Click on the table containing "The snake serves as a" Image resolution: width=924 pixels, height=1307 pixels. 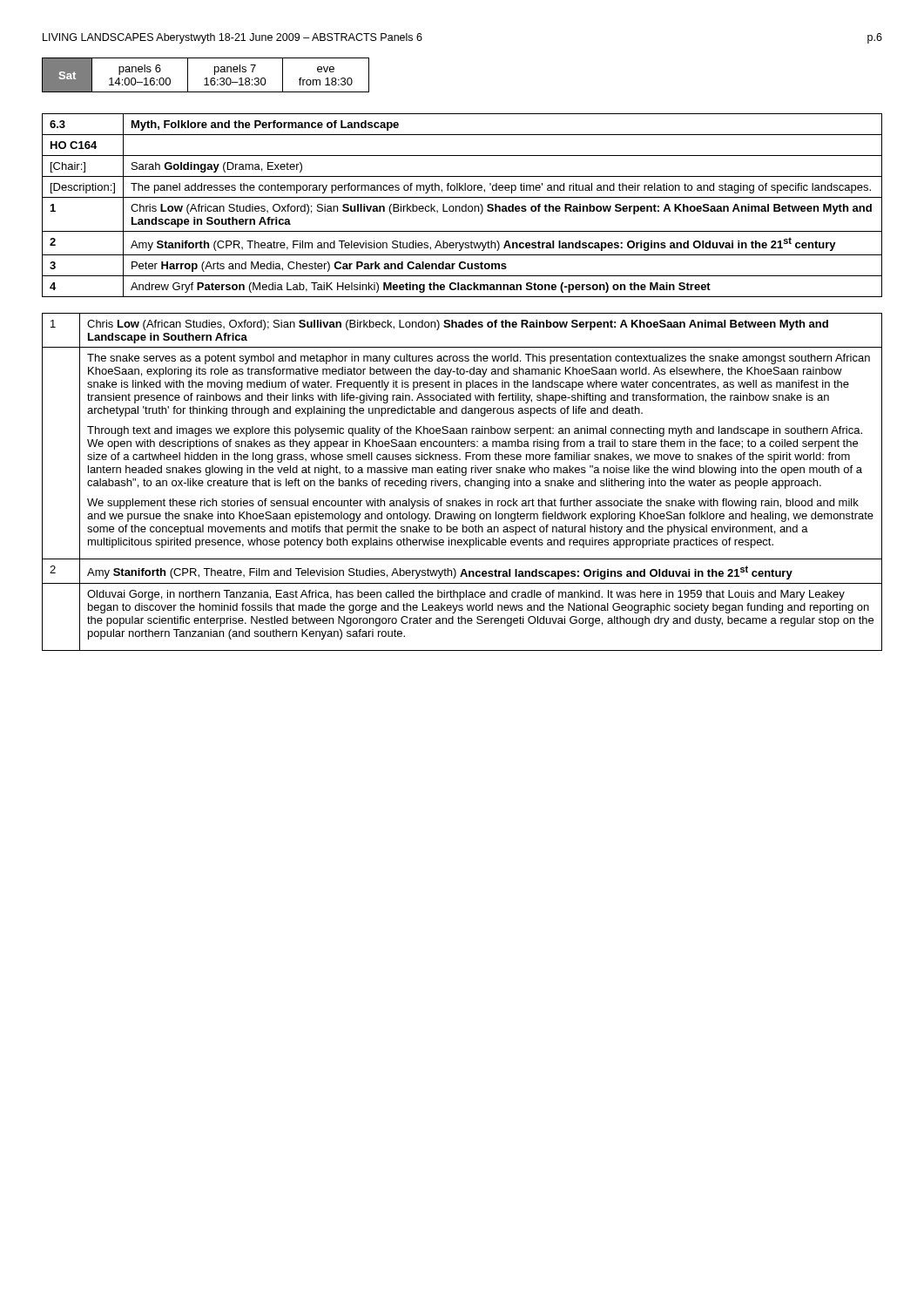462,482
